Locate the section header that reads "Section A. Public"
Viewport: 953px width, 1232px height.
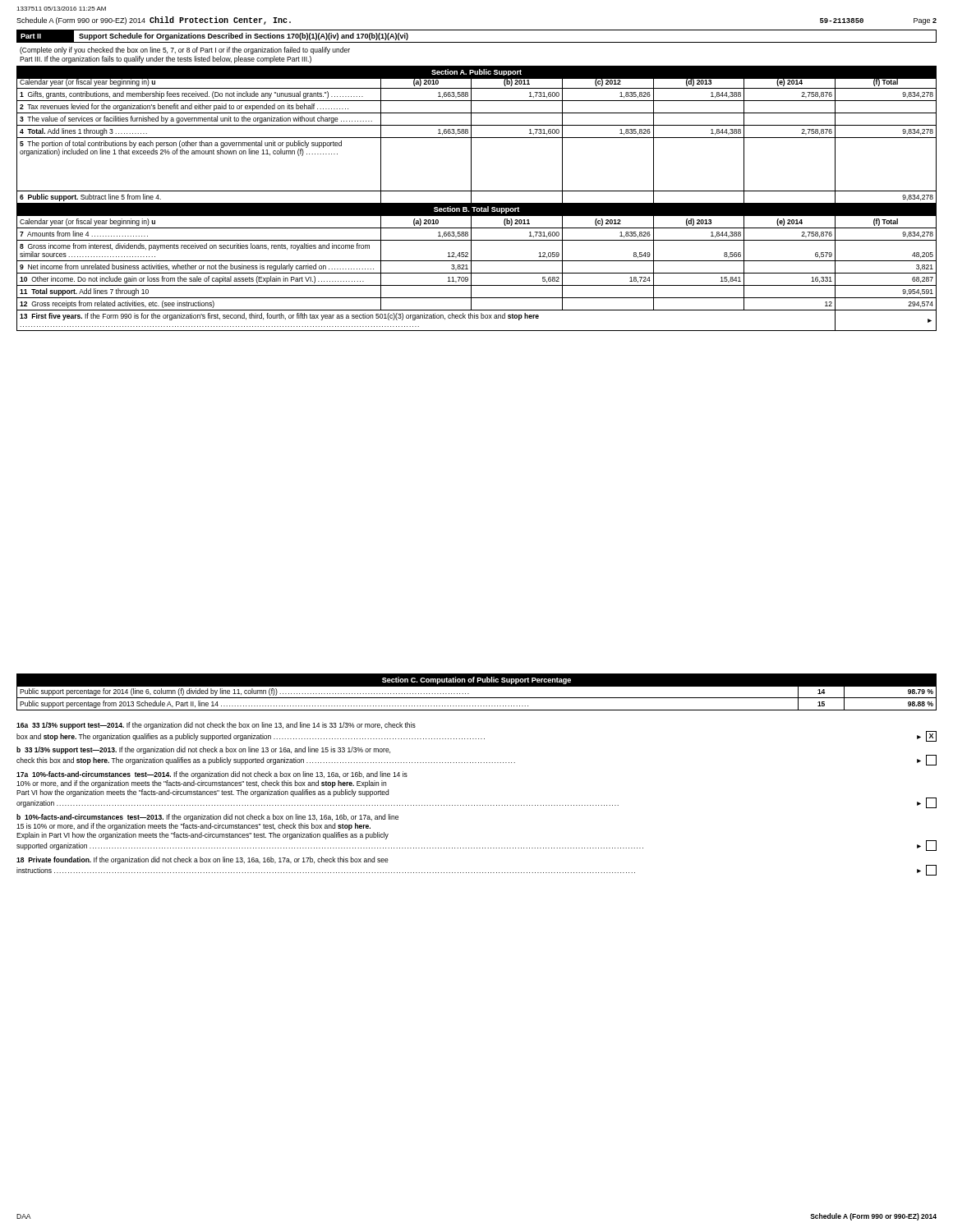pyautogui.click(x=476, y=72)
